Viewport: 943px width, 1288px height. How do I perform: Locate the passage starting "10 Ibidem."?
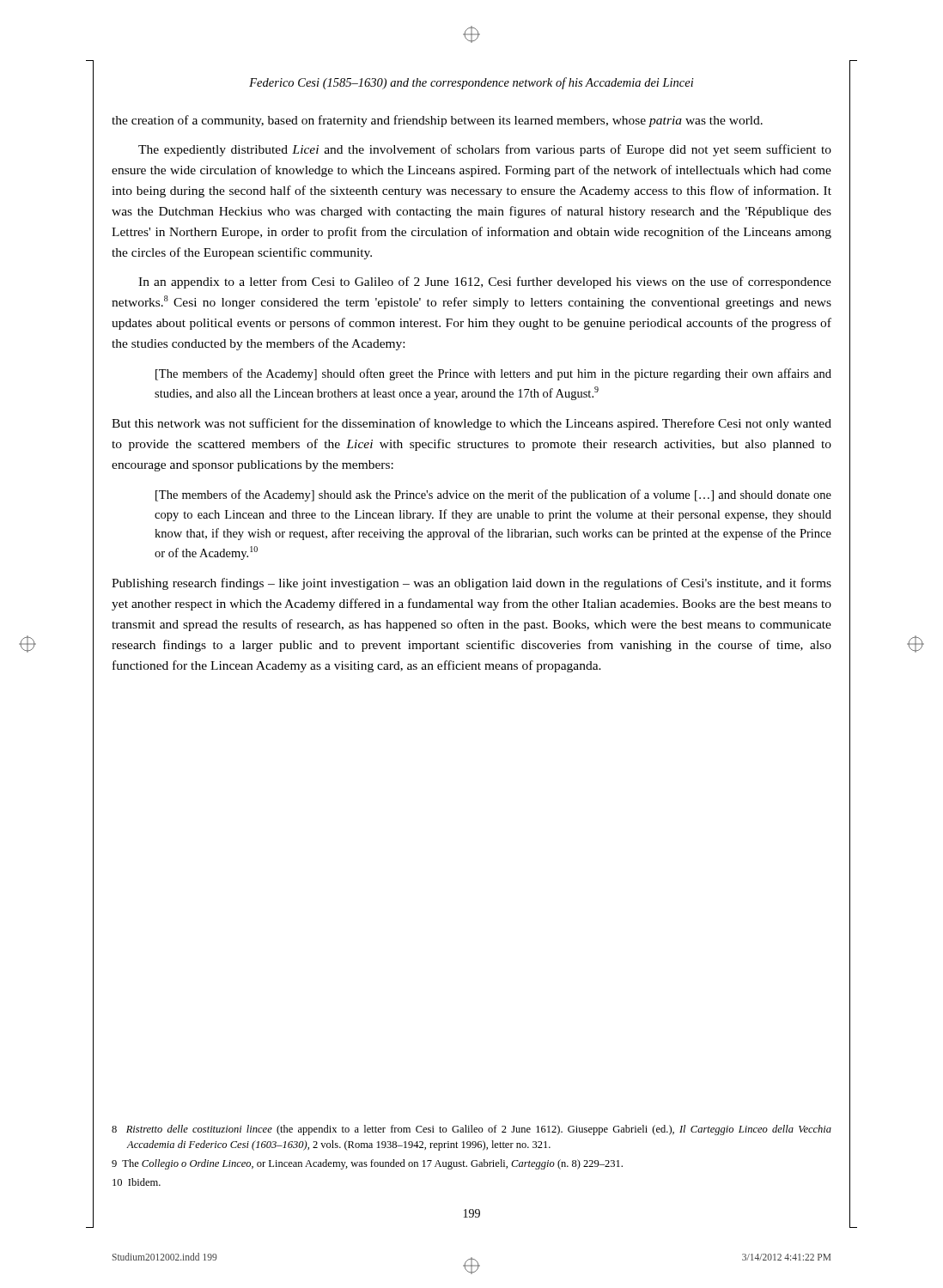tap(136, 1182)
